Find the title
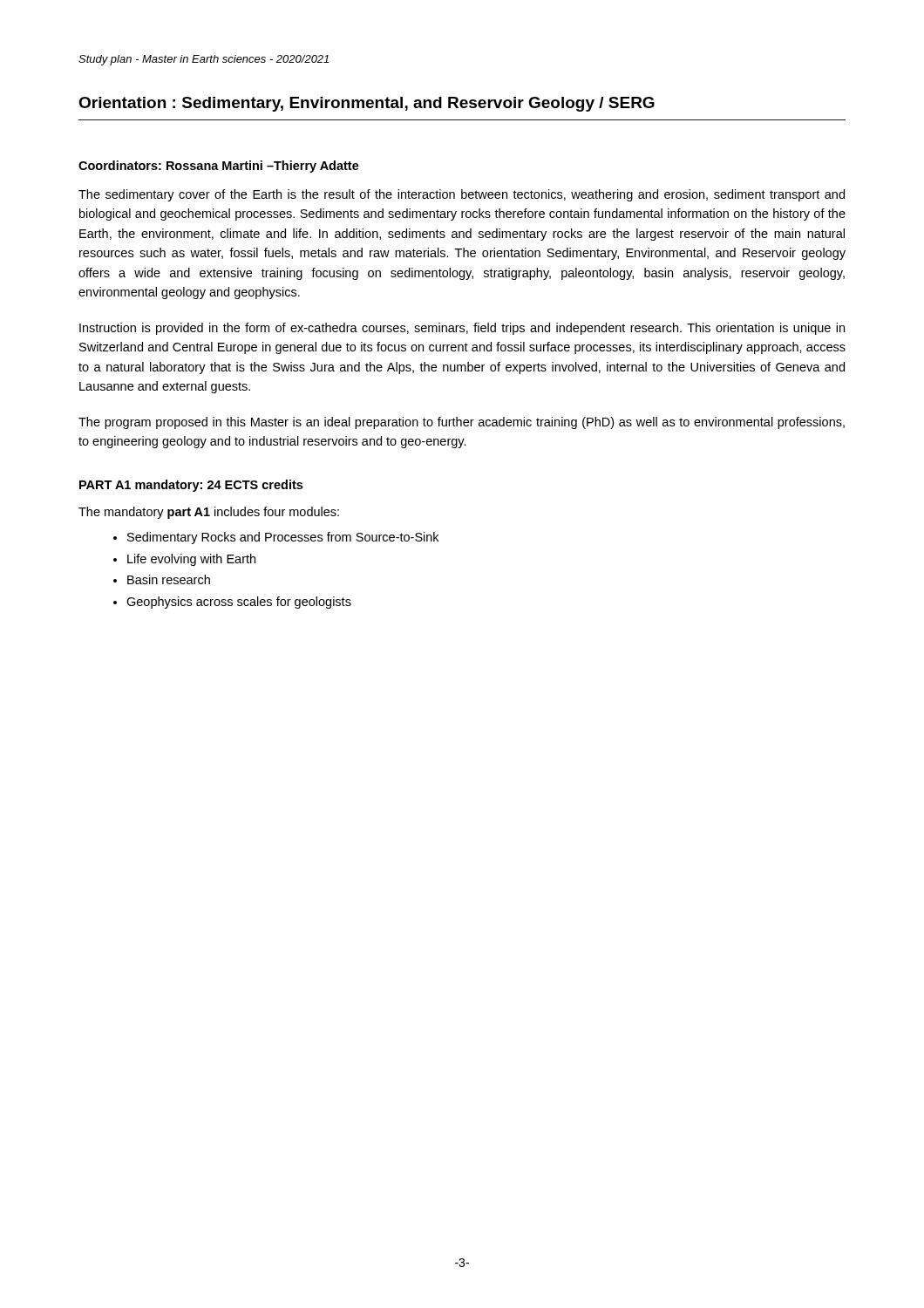 coord(367,102)
